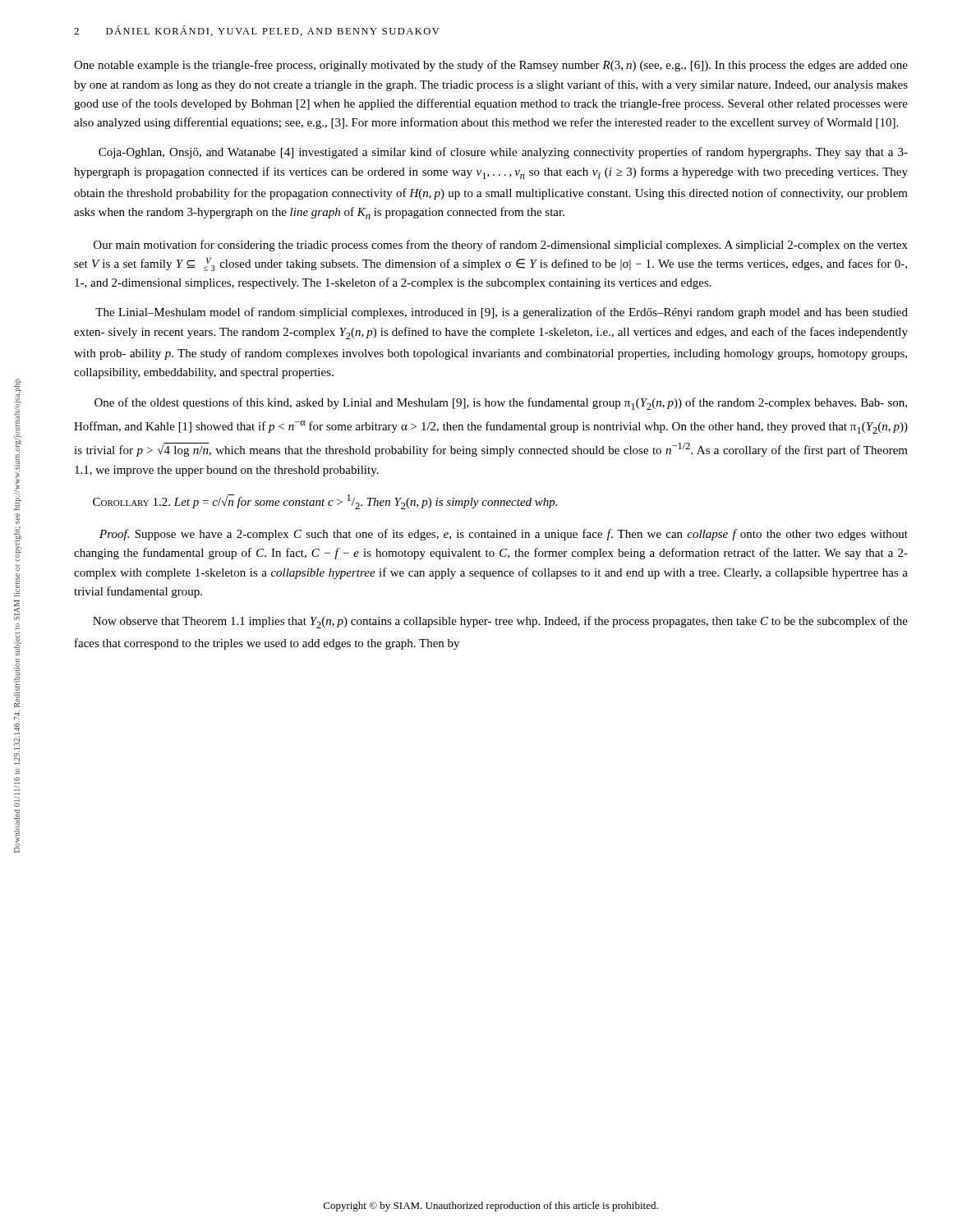Find the block on this page that starts "Corollary 1.2. Let p = c/√n"
953x1232 pixels.
491,502
